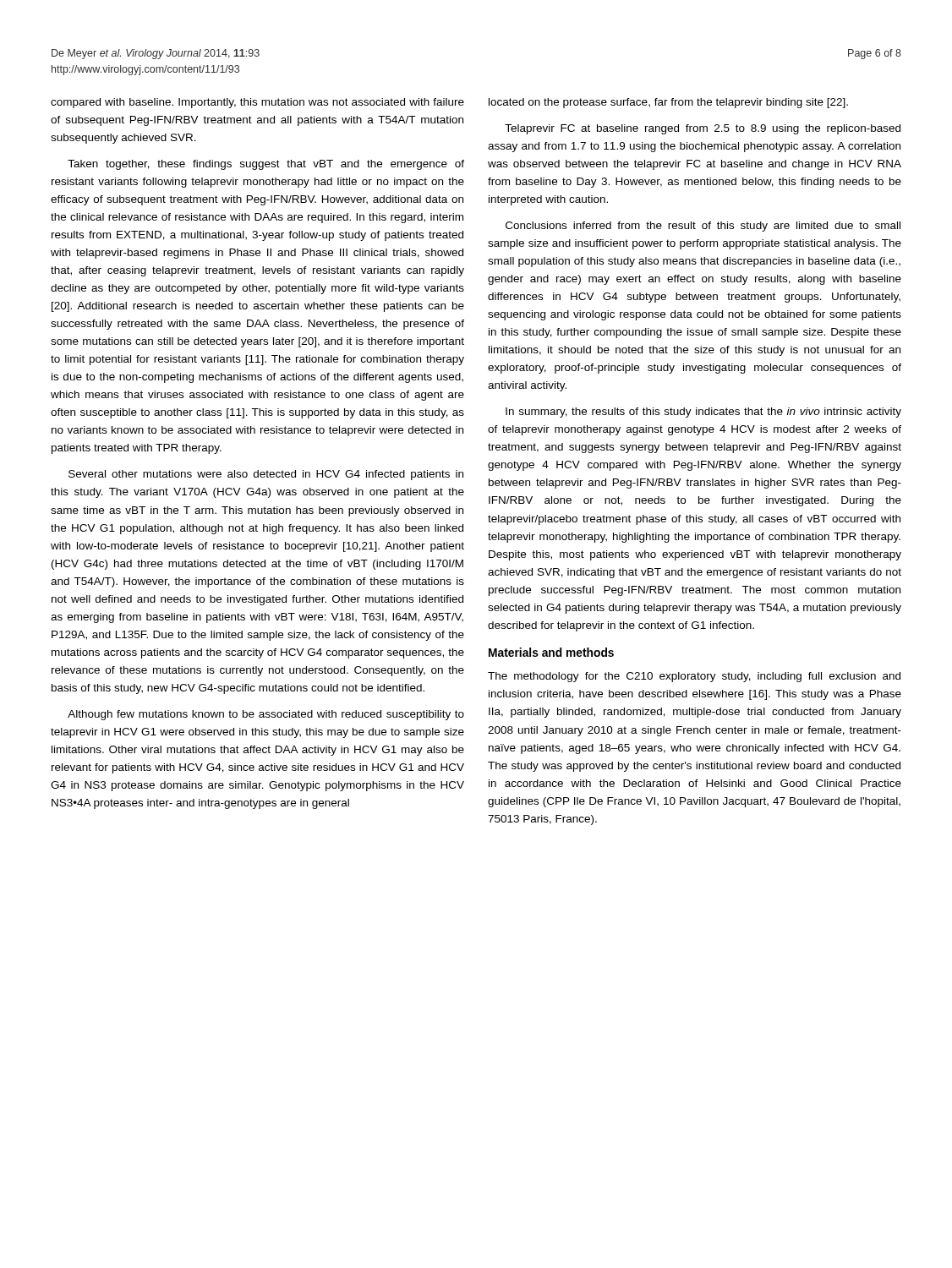Screen dimensions: 1268x952
Task: Click on the text starting "The methodology for the C210 exploratory study,"
Action: [x=695, y=747]
